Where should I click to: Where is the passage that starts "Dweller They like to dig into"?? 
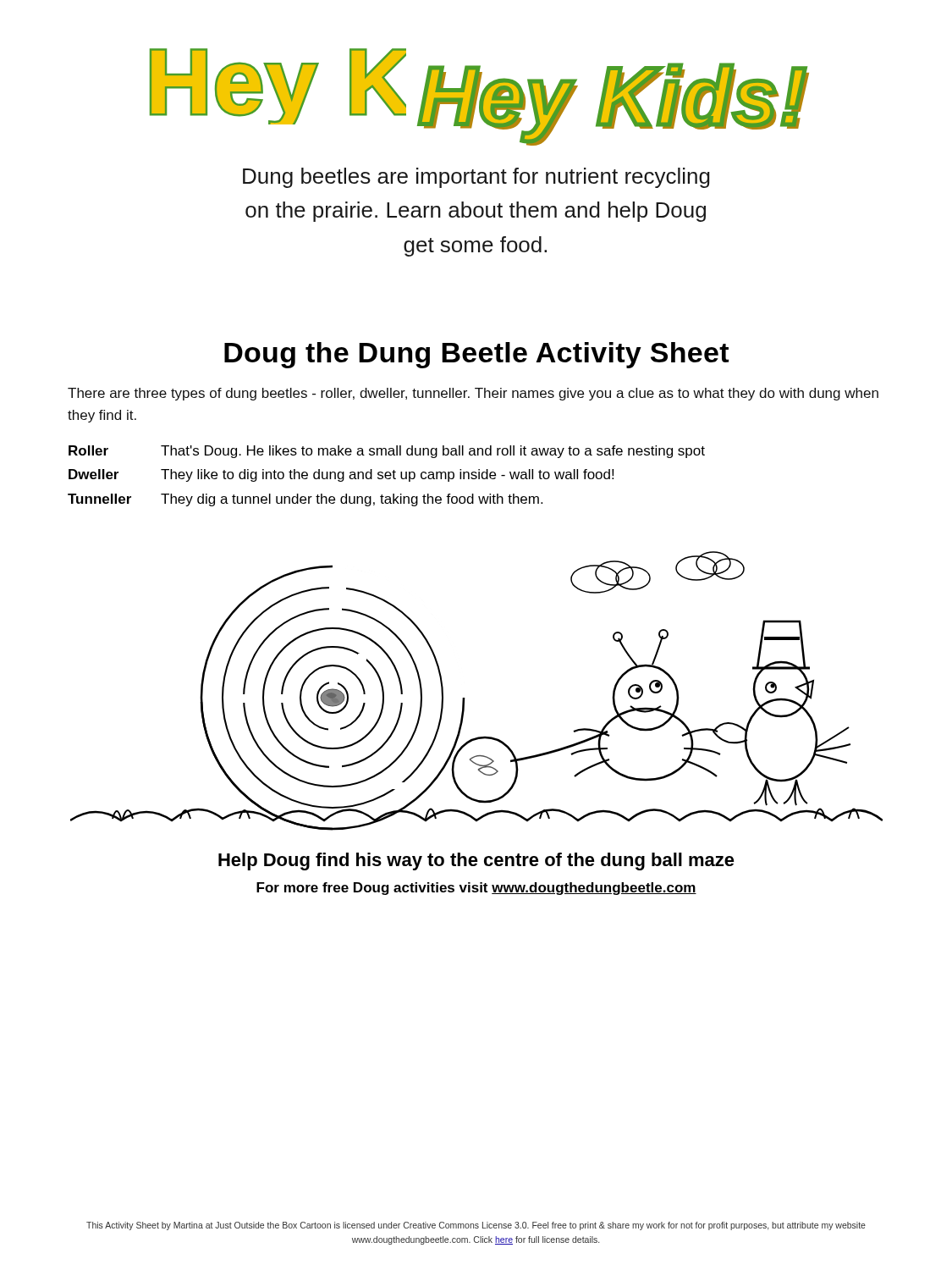click(x=341, y=476)
